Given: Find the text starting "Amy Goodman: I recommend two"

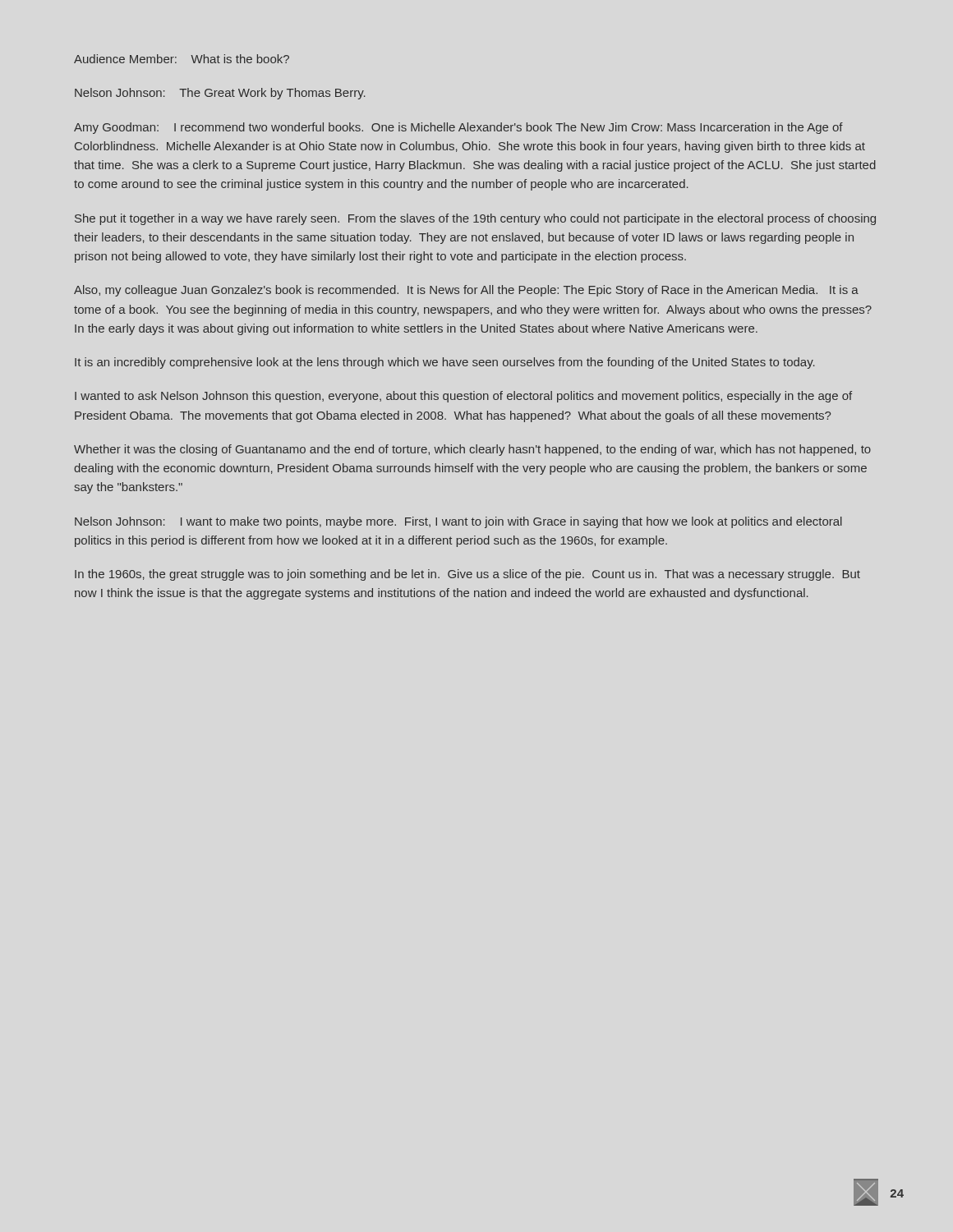Looking at the screenshot, I should 475,155.
